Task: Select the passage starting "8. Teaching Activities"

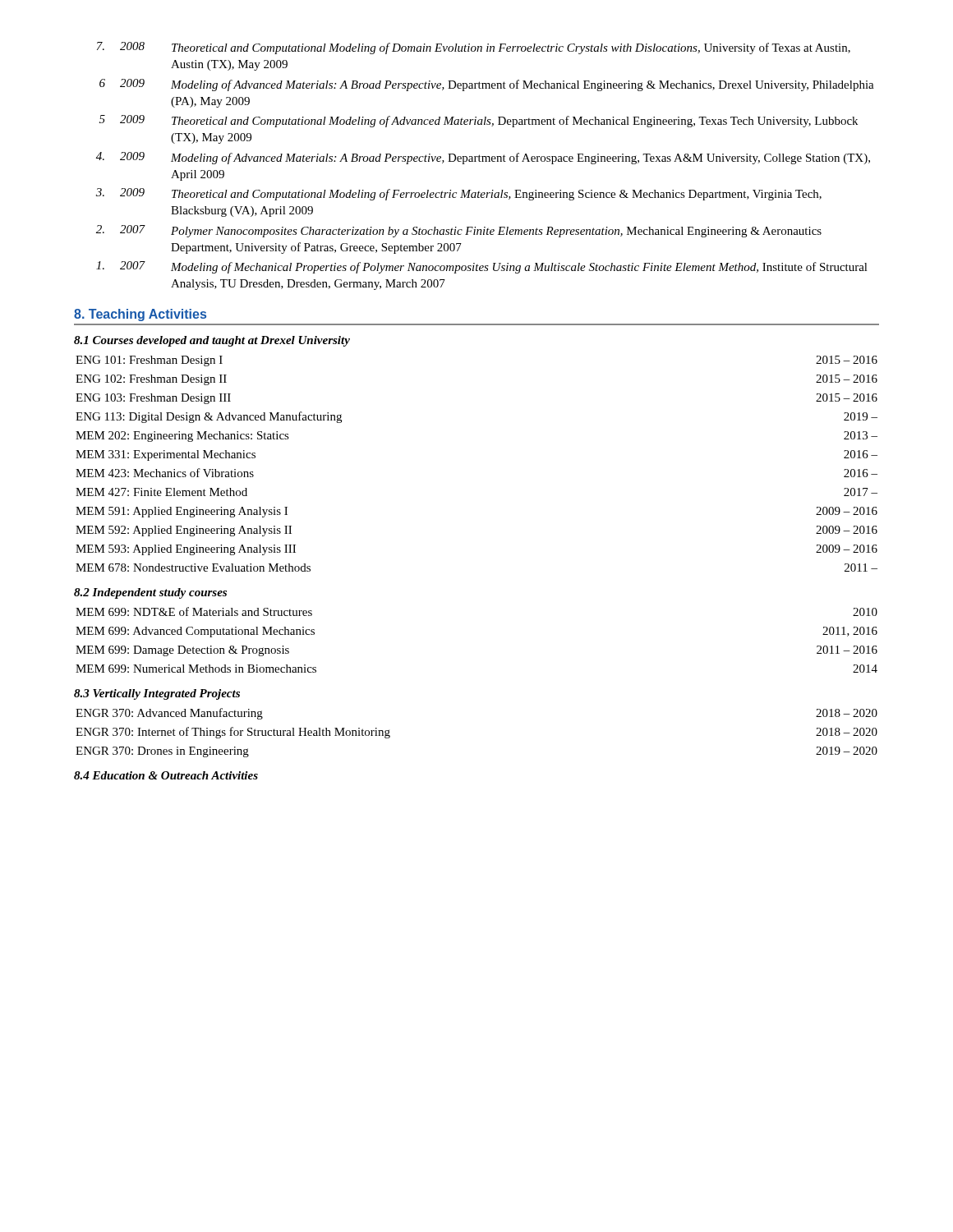Action: pos(140,314)
